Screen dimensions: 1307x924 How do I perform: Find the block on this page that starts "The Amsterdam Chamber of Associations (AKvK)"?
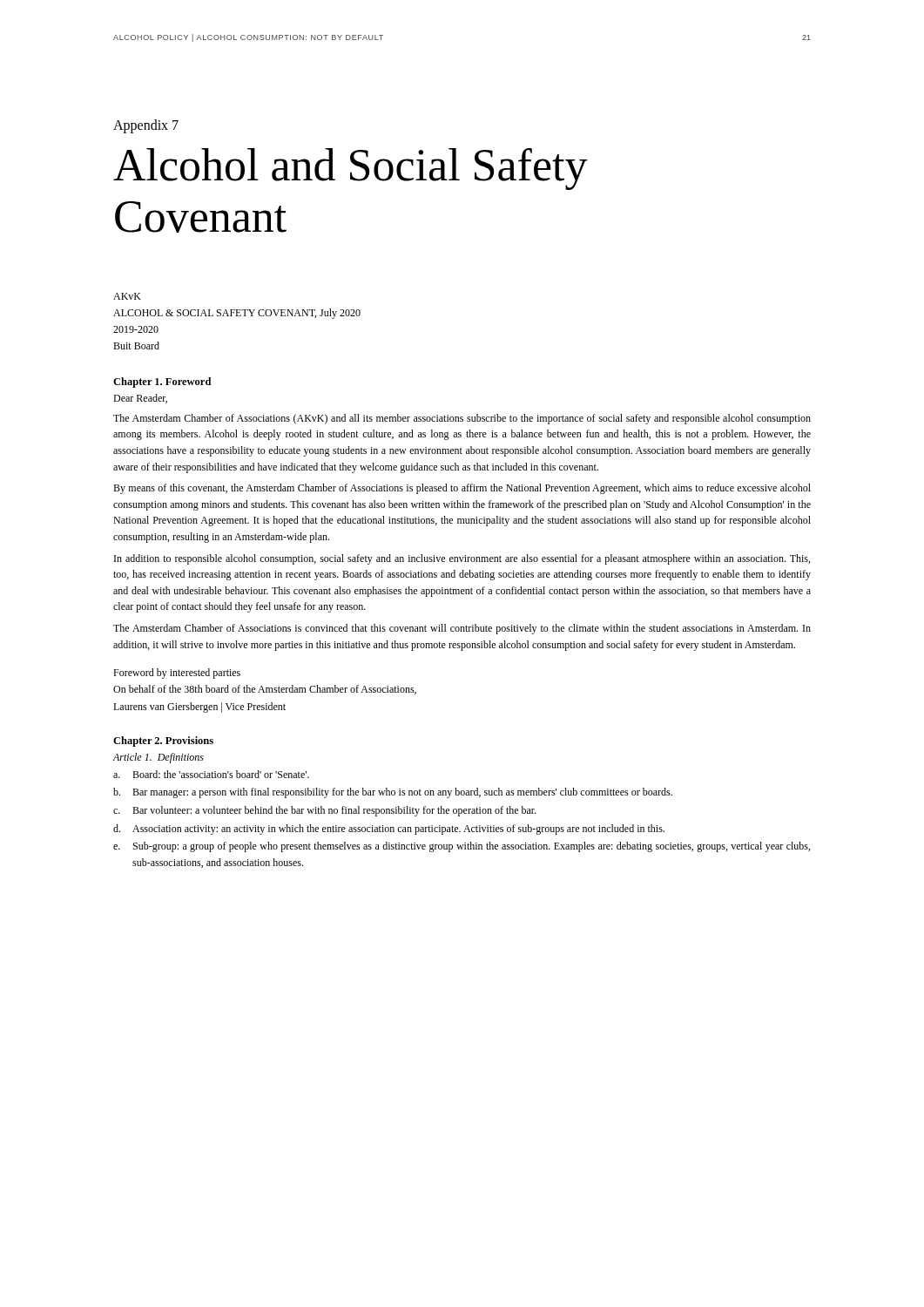462,442
